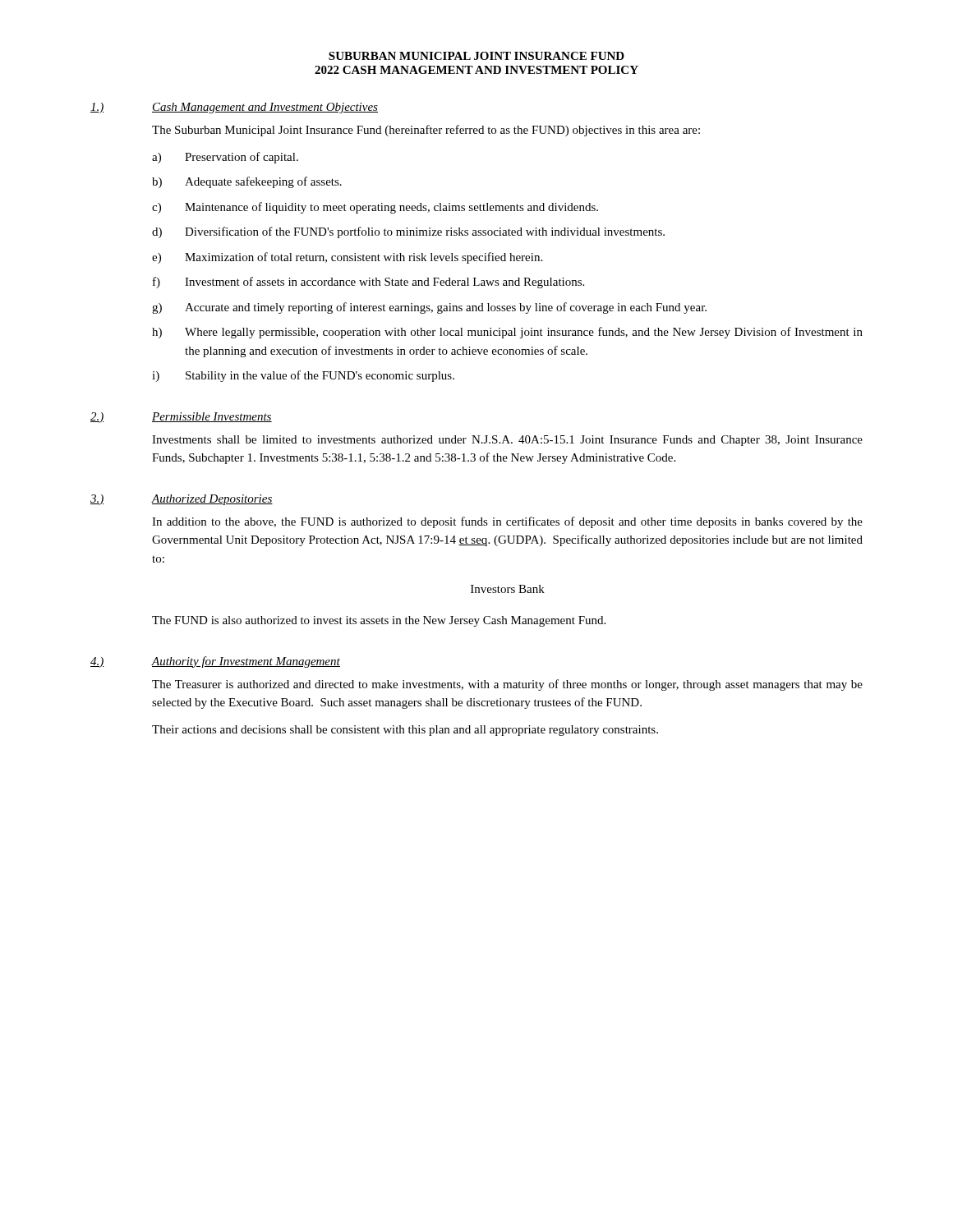
Task: Click where it says "Authority for Investment Management"
Action: [x=246, y=661]
